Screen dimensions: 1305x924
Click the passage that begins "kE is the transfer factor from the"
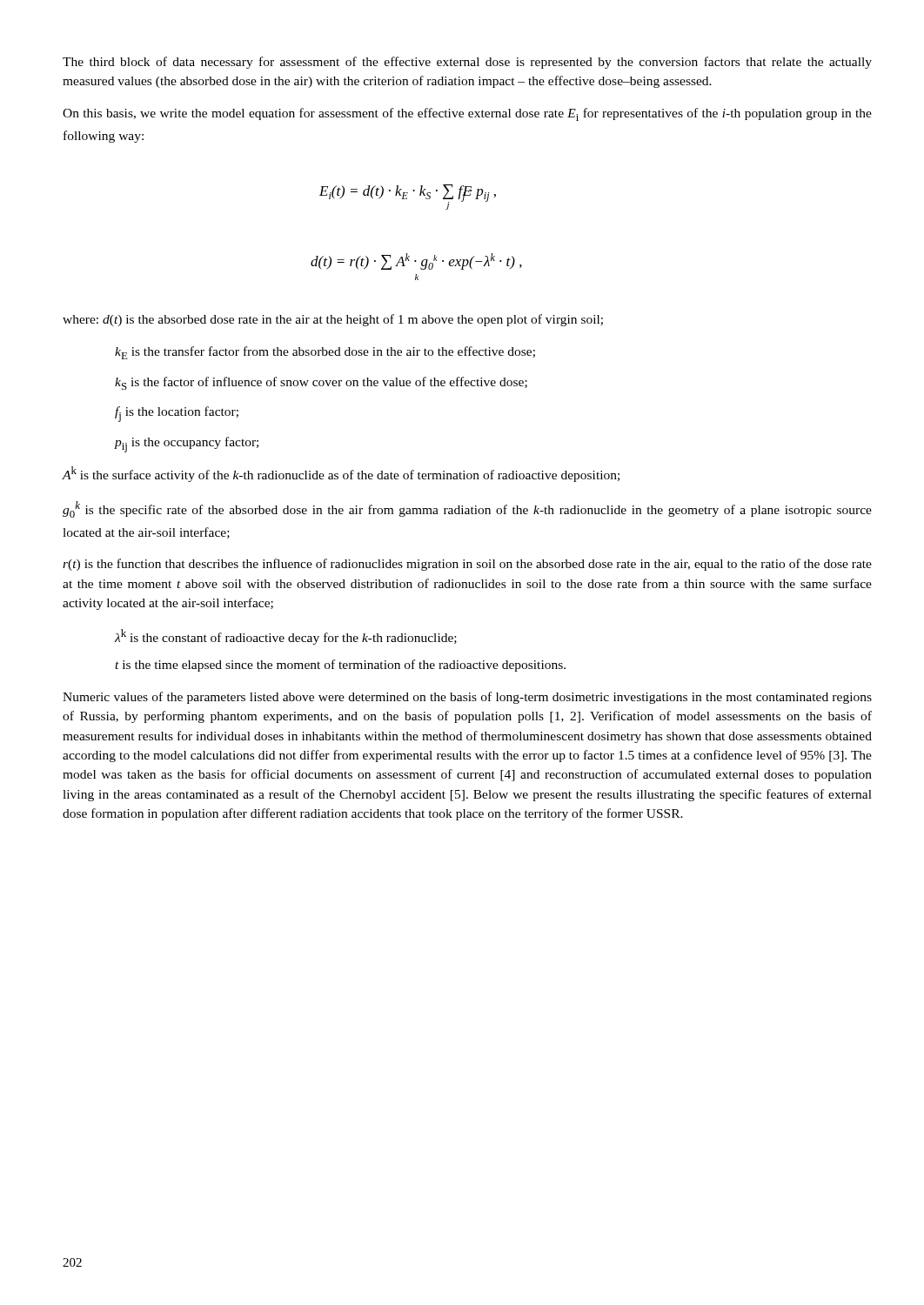click(325, 353)
